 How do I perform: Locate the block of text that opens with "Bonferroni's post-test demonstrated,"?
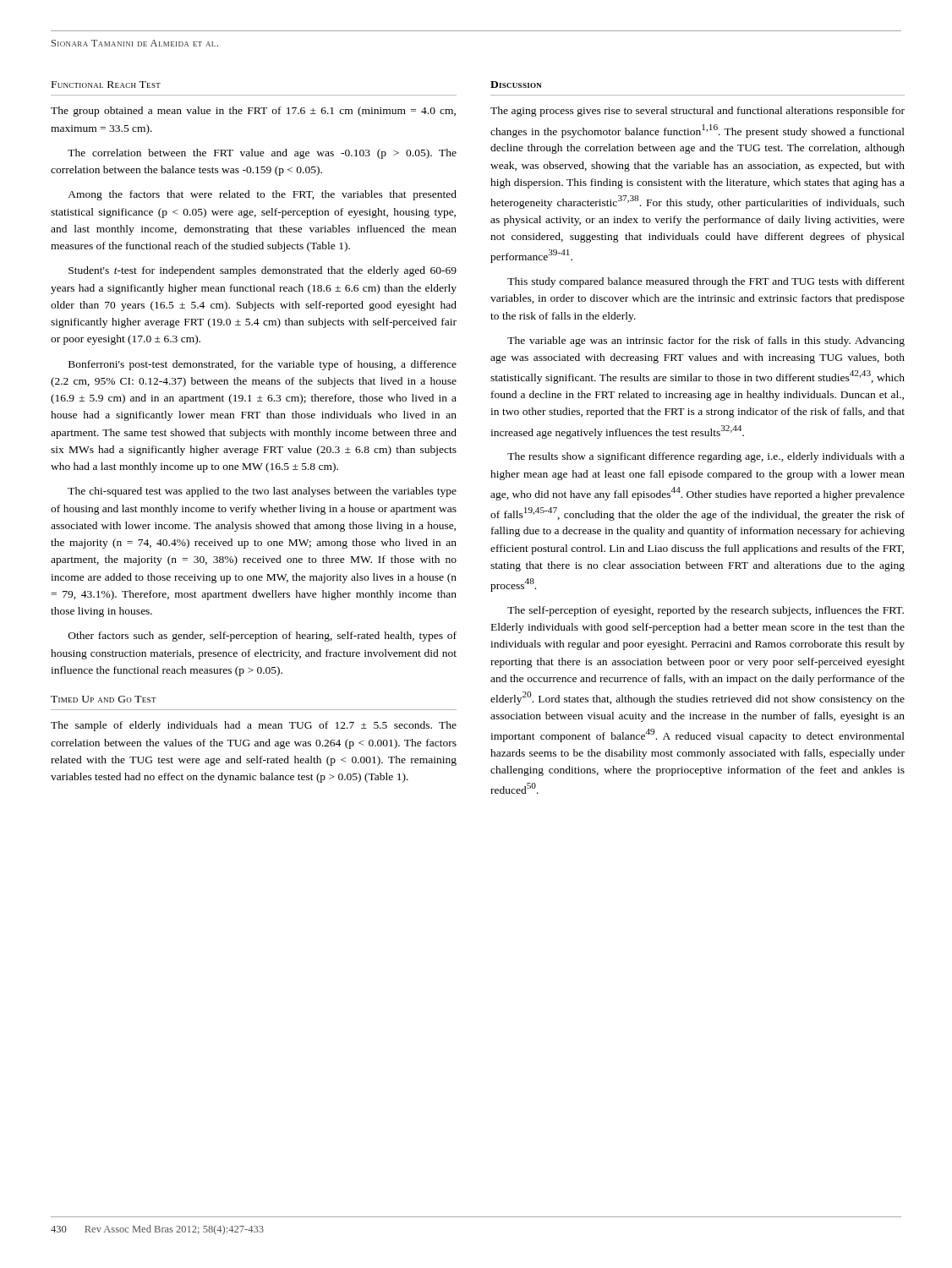click(254, 415)
